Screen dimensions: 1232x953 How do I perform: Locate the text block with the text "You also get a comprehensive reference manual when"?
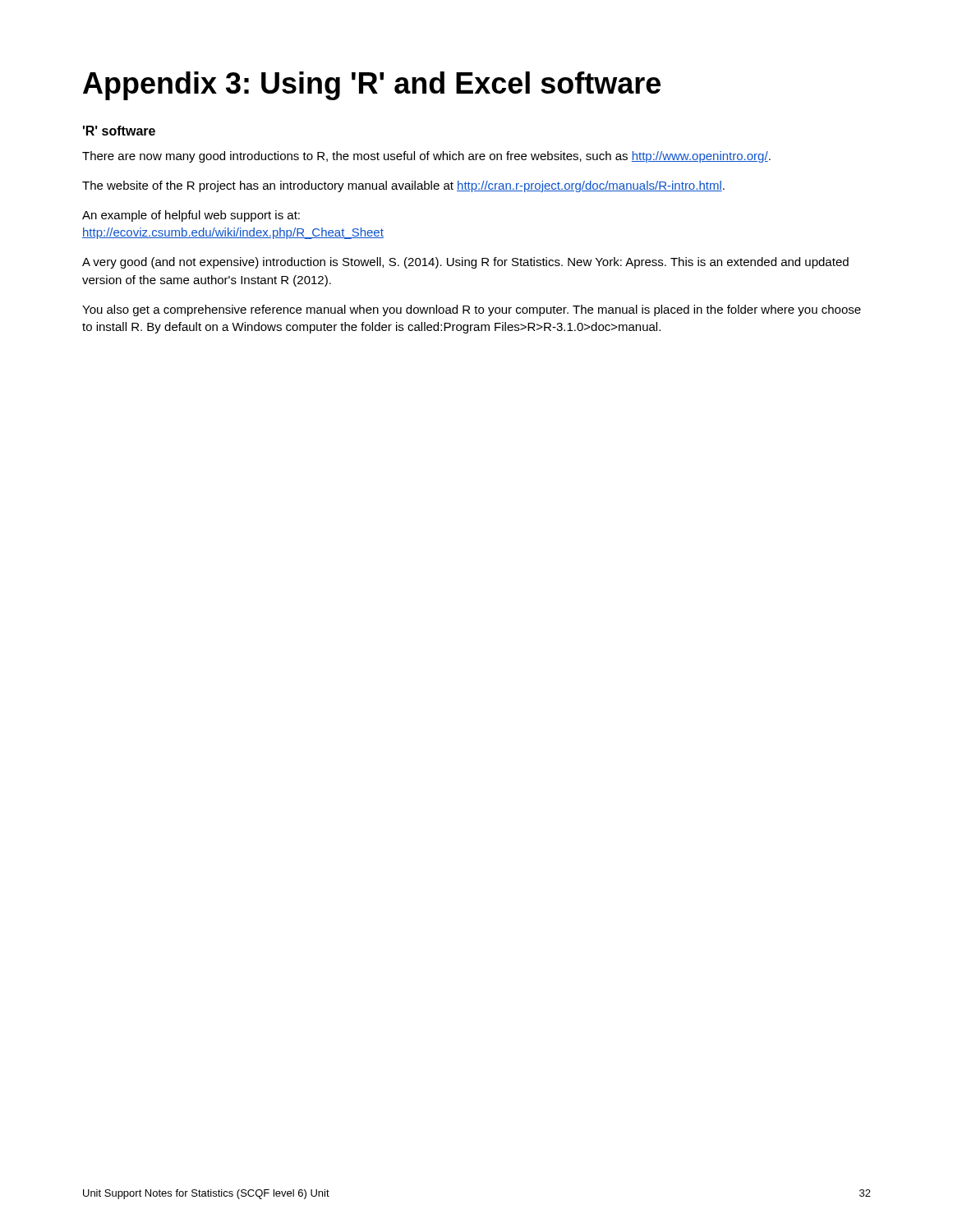click(x=472, y=318)
